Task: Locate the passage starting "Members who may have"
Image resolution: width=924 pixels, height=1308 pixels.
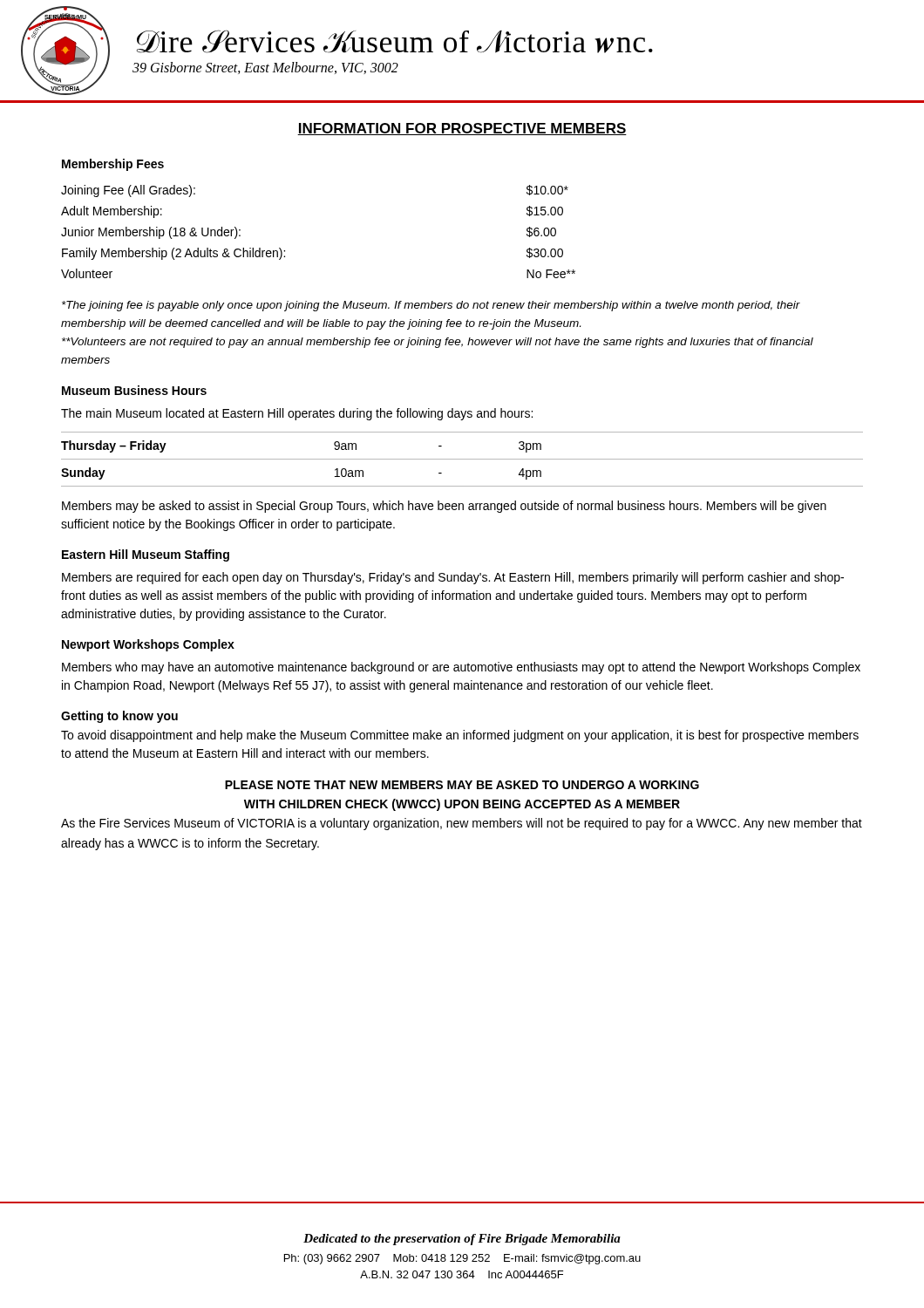Action: coord(461,676)
